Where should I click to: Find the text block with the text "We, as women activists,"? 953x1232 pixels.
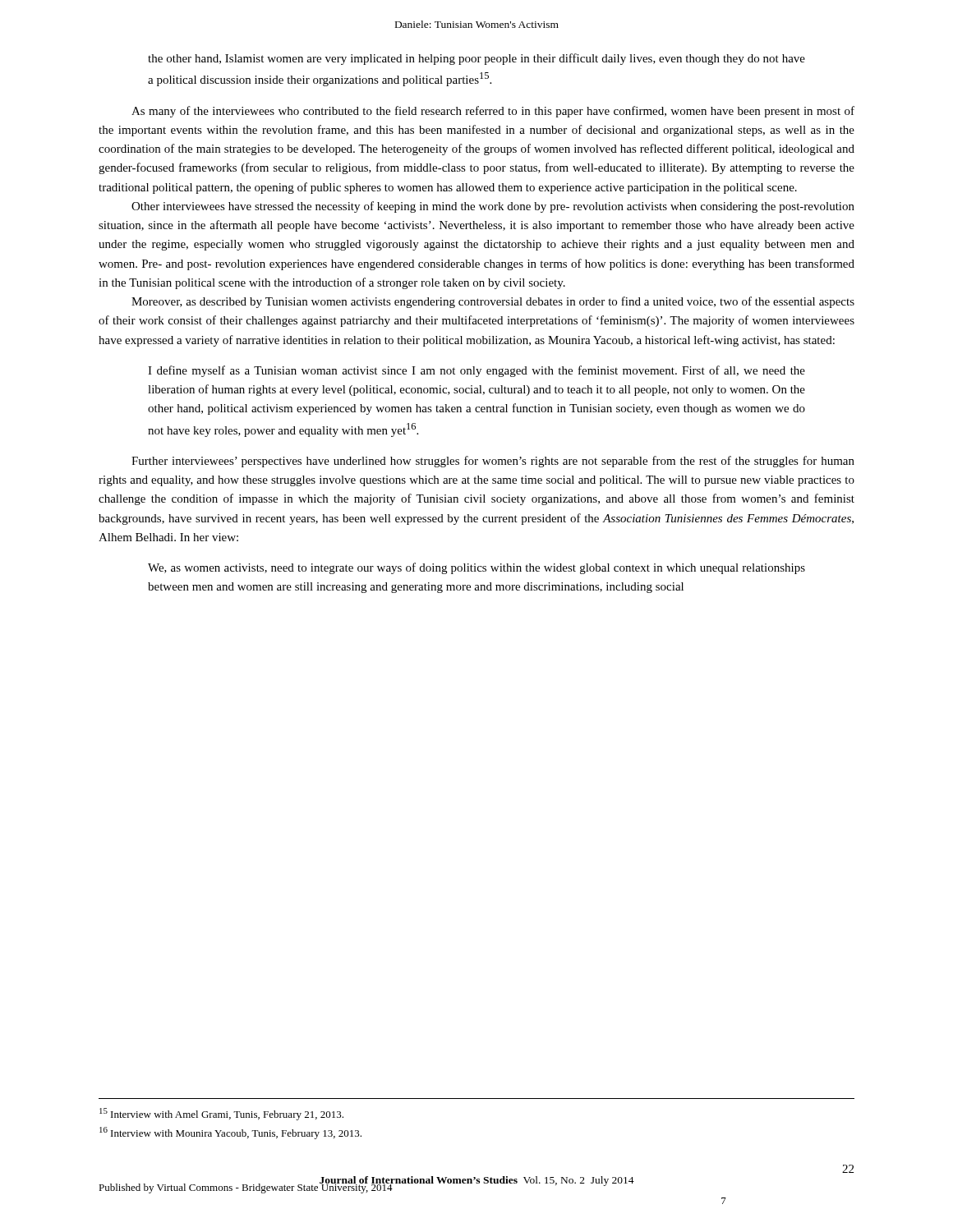[476, 577]
